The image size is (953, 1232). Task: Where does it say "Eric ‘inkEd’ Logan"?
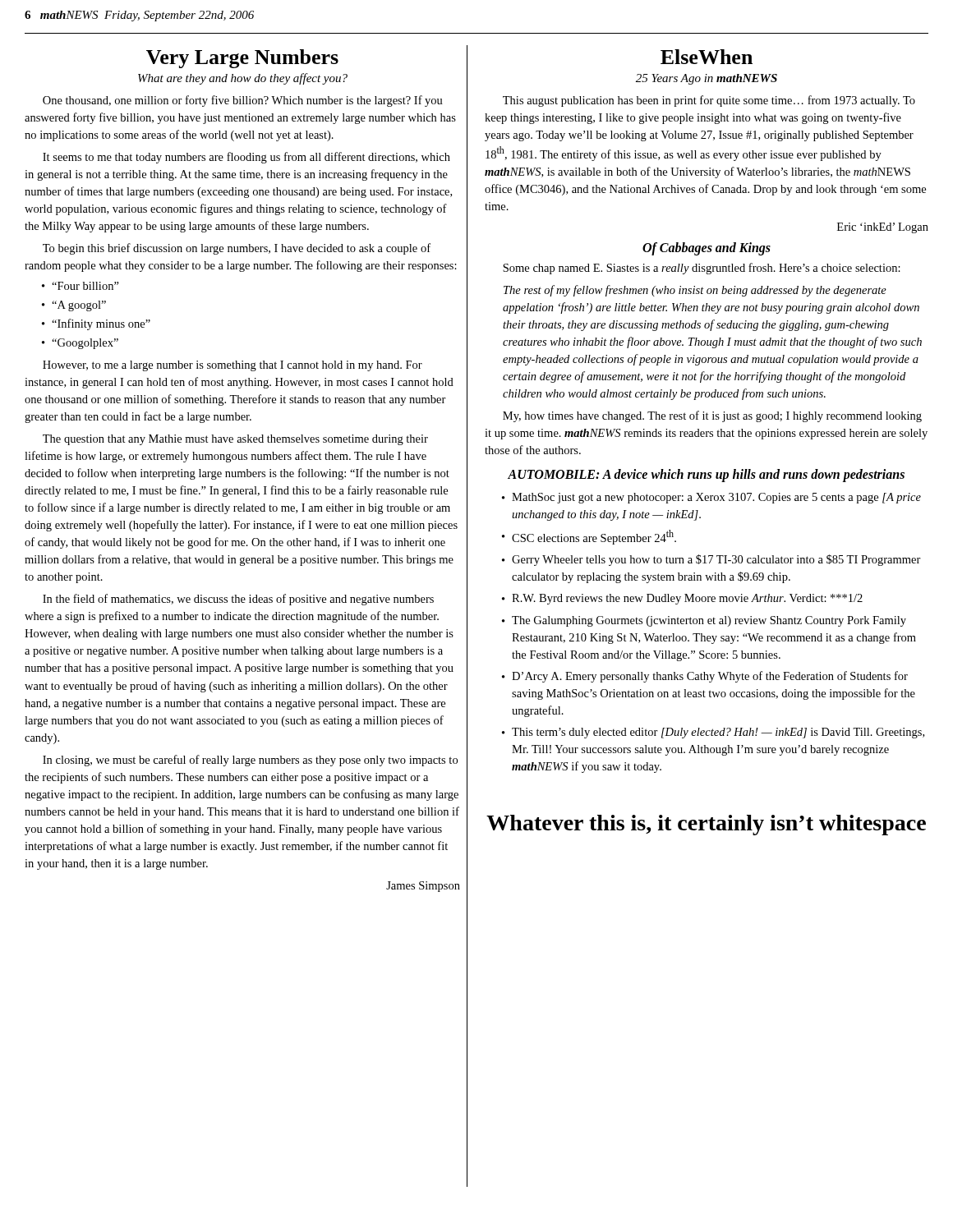coord(882,227)
